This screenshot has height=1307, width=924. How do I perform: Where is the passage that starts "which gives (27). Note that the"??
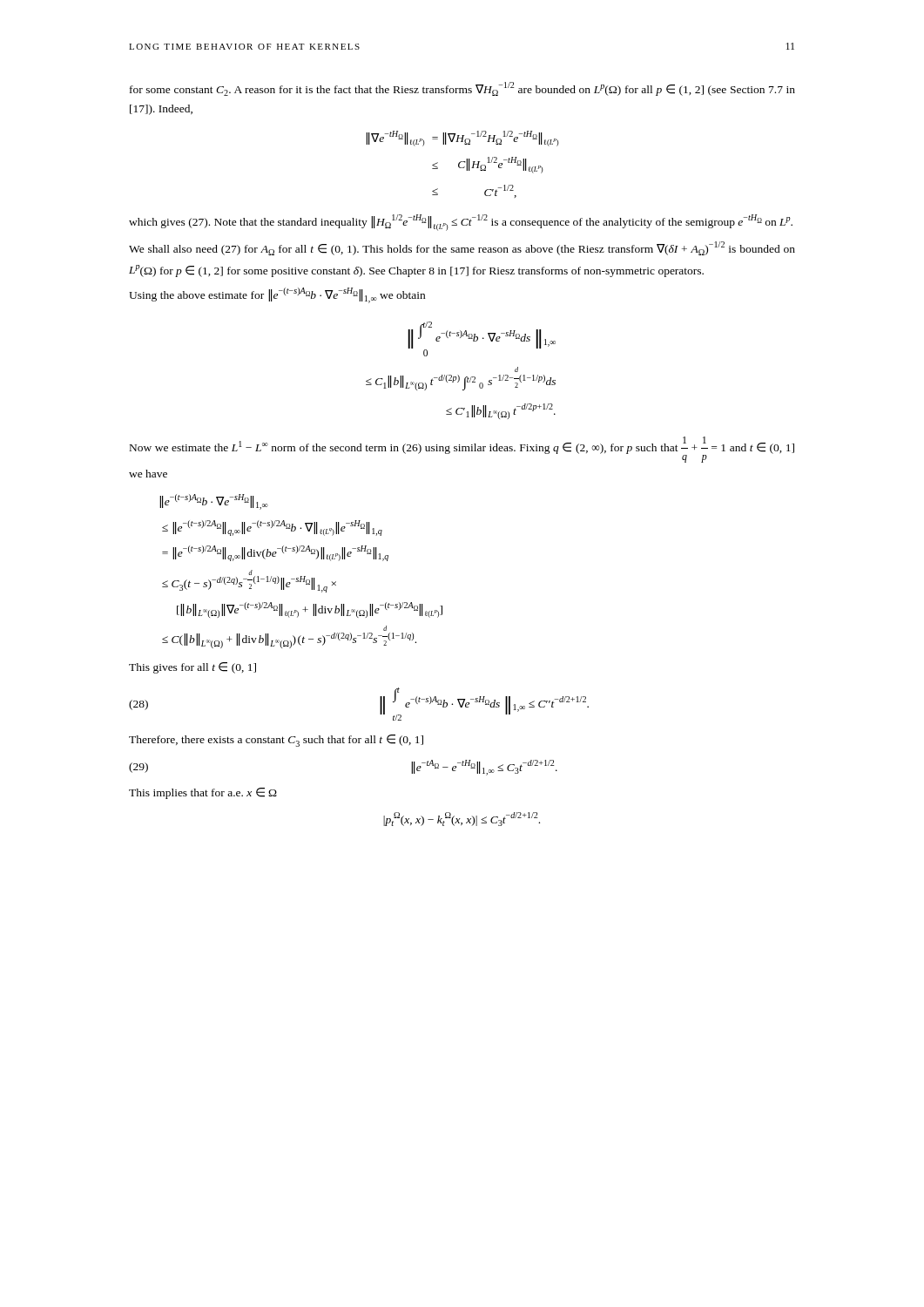coord(461,222)
